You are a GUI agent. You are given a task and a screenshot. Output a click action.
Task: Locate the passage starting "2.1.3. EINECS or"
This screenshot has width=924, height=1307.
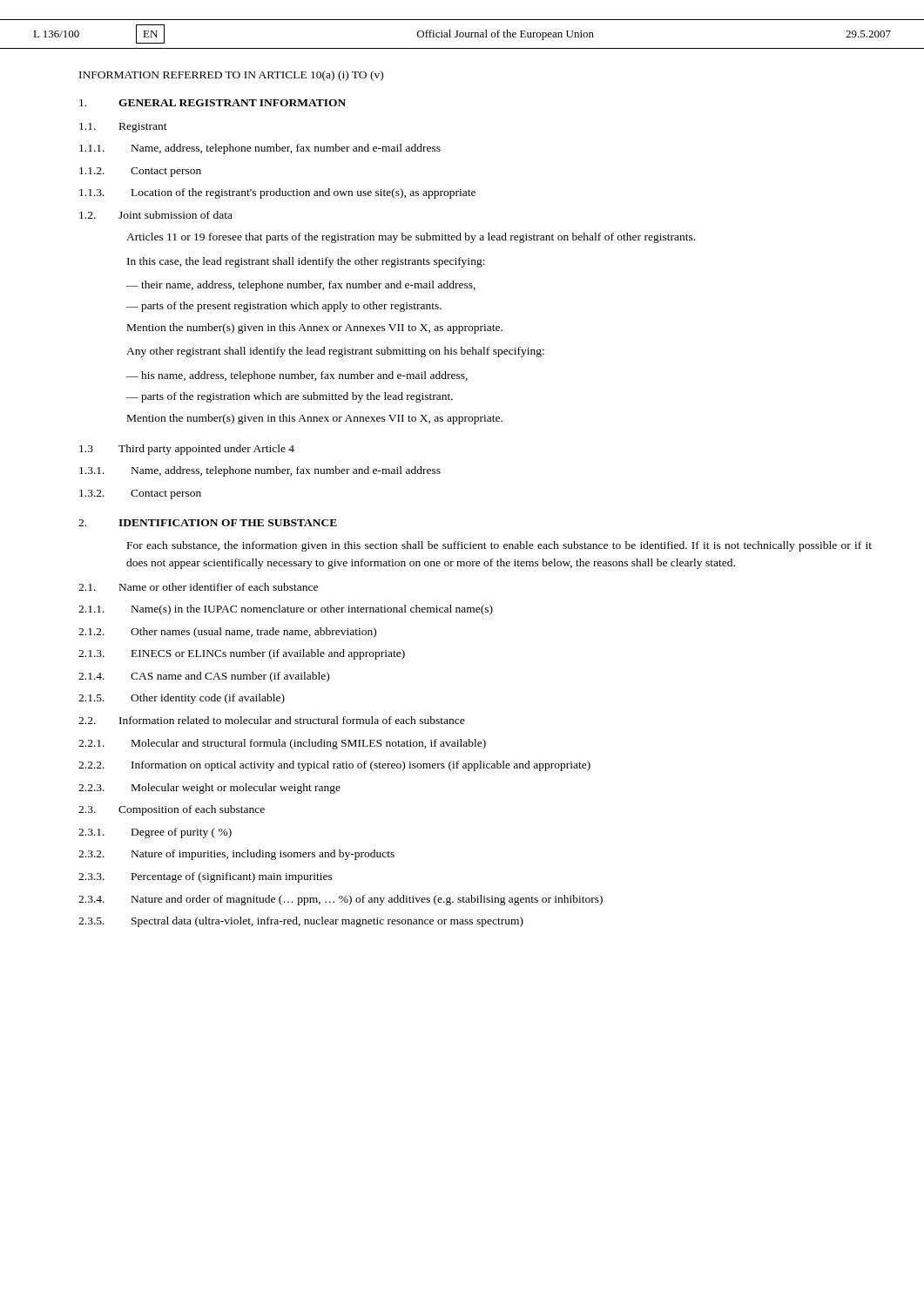[x=242, y=654]
